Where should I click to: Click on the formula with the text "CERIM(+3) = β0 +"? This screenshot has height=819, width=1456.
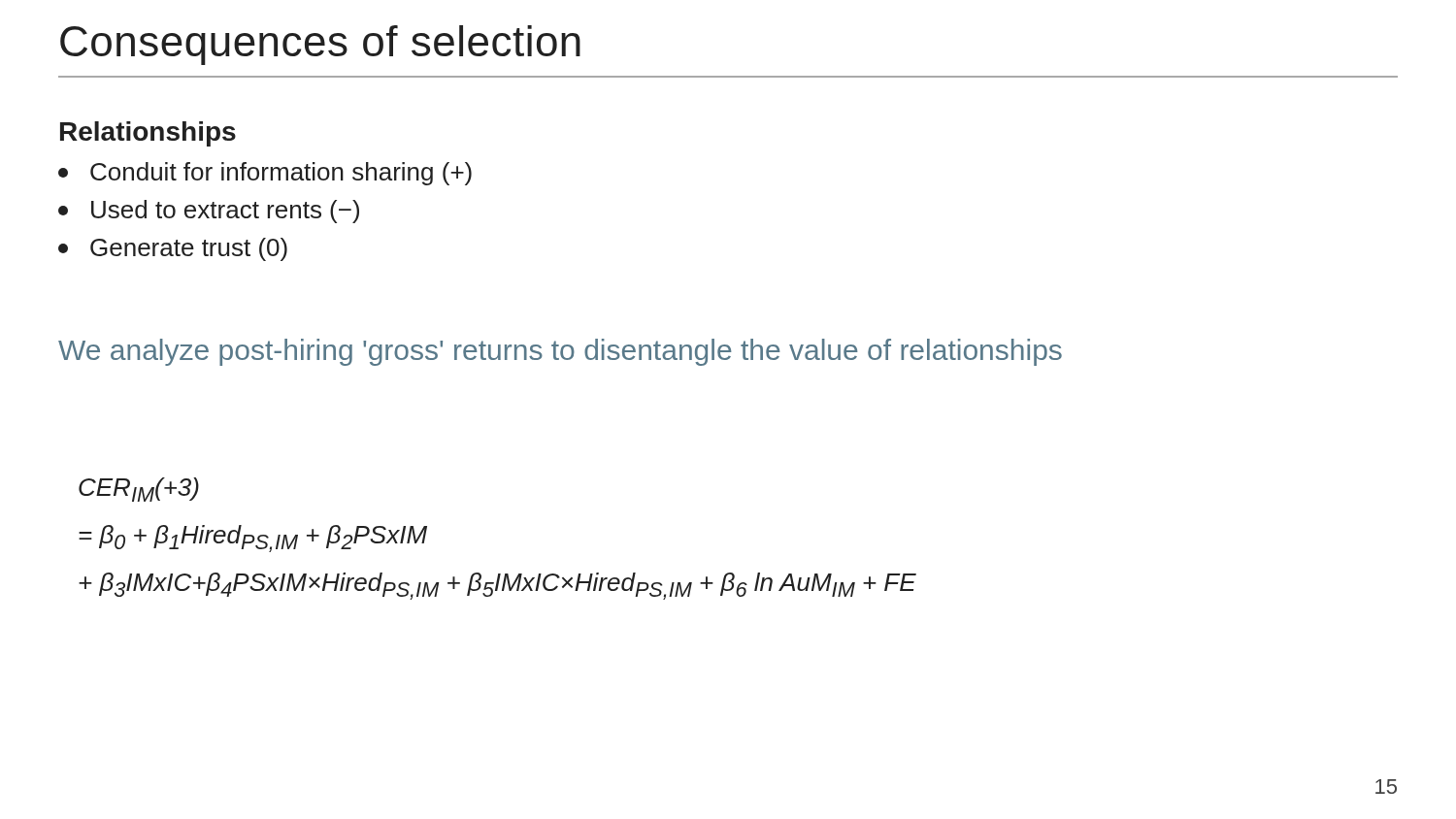[139, 490]
